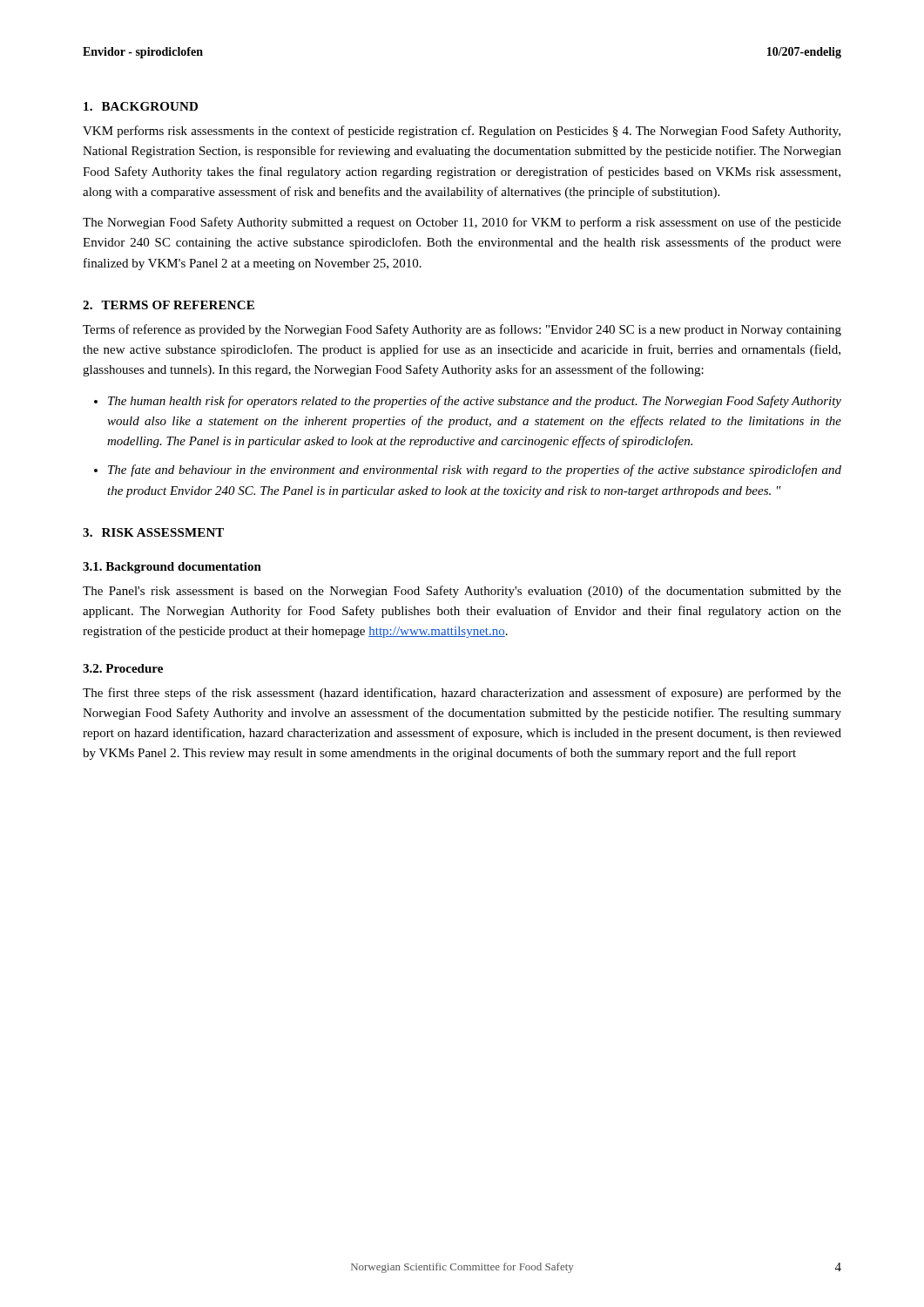Select the text block containing "VKM performs risk assessments in the context"

[462, 161]
